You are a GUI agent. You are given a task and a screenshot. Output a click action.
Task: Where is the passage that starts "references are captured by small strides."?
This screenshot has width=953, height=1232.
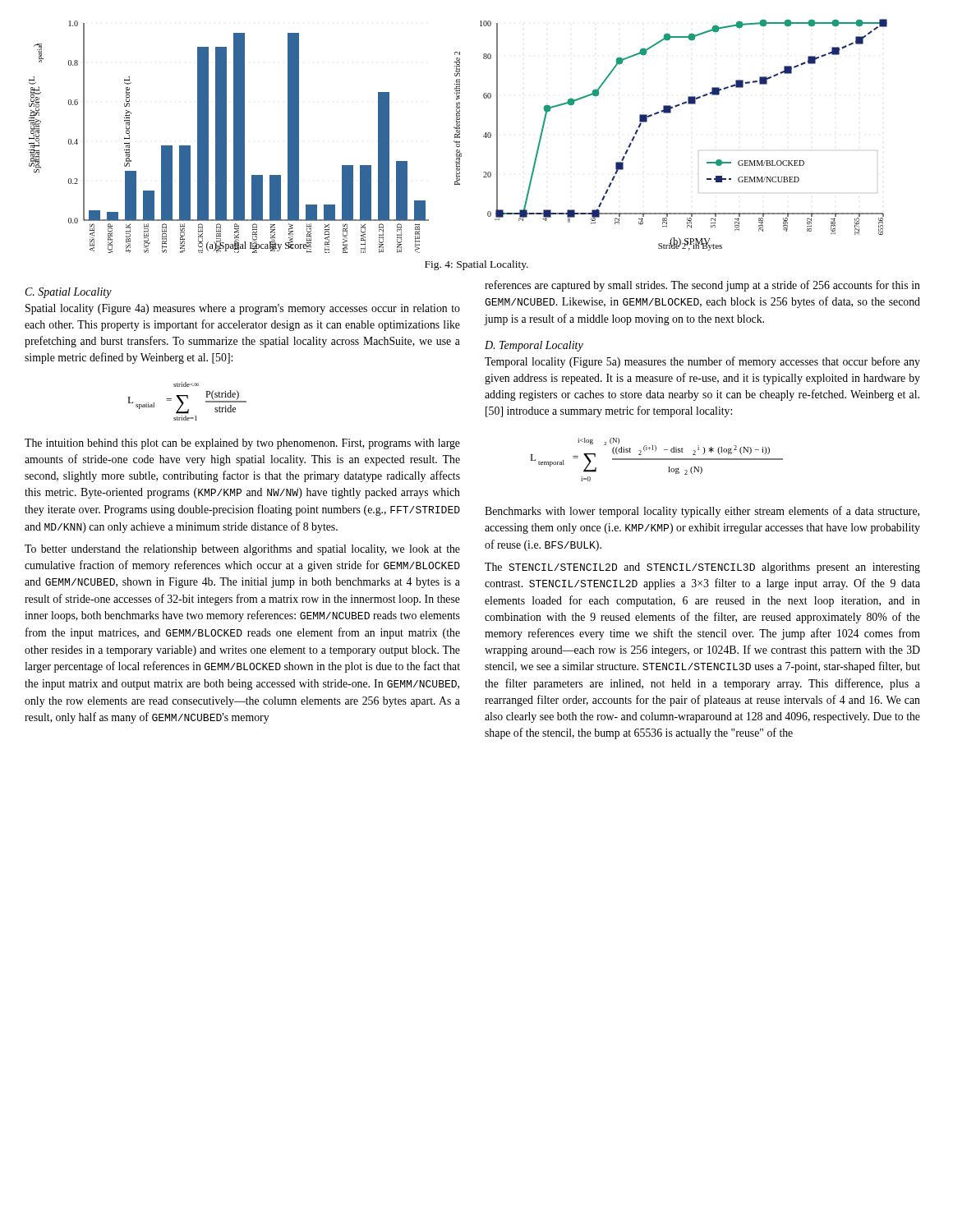(702, 302)
